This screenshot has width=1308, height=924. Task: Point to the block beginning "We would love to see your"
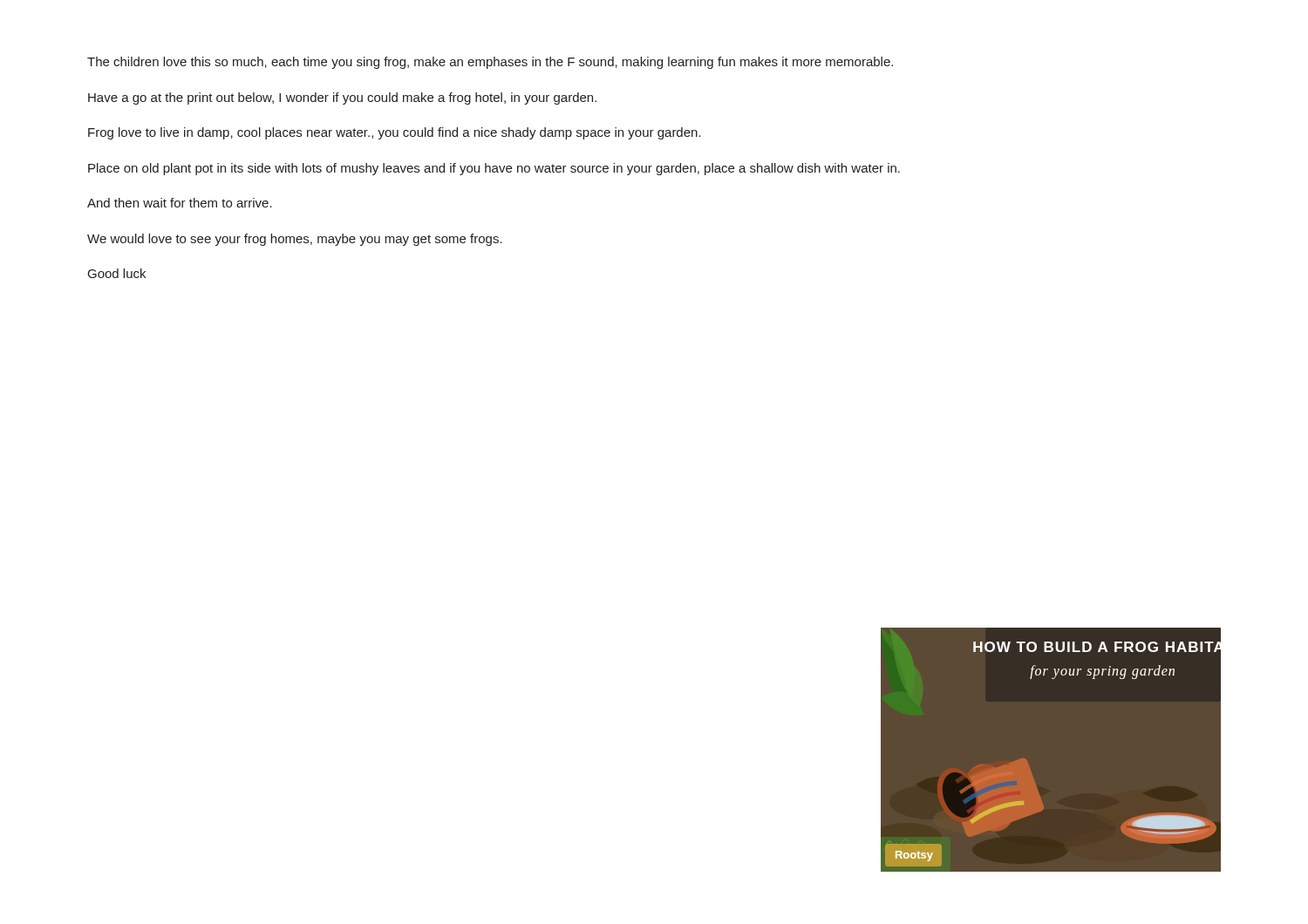[295, 238]
